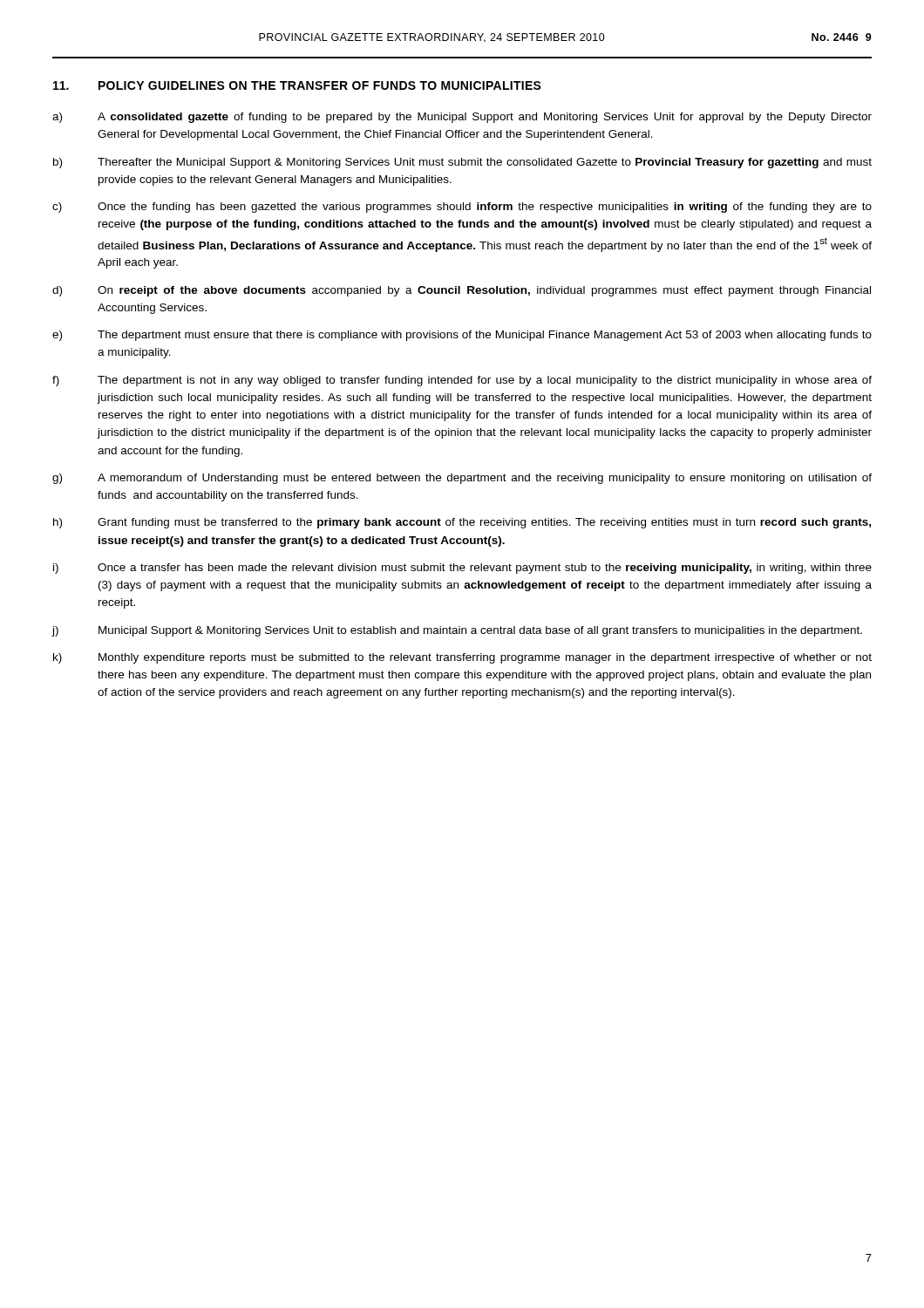Click on the text block starting "c) Once the funding has"

462,235
